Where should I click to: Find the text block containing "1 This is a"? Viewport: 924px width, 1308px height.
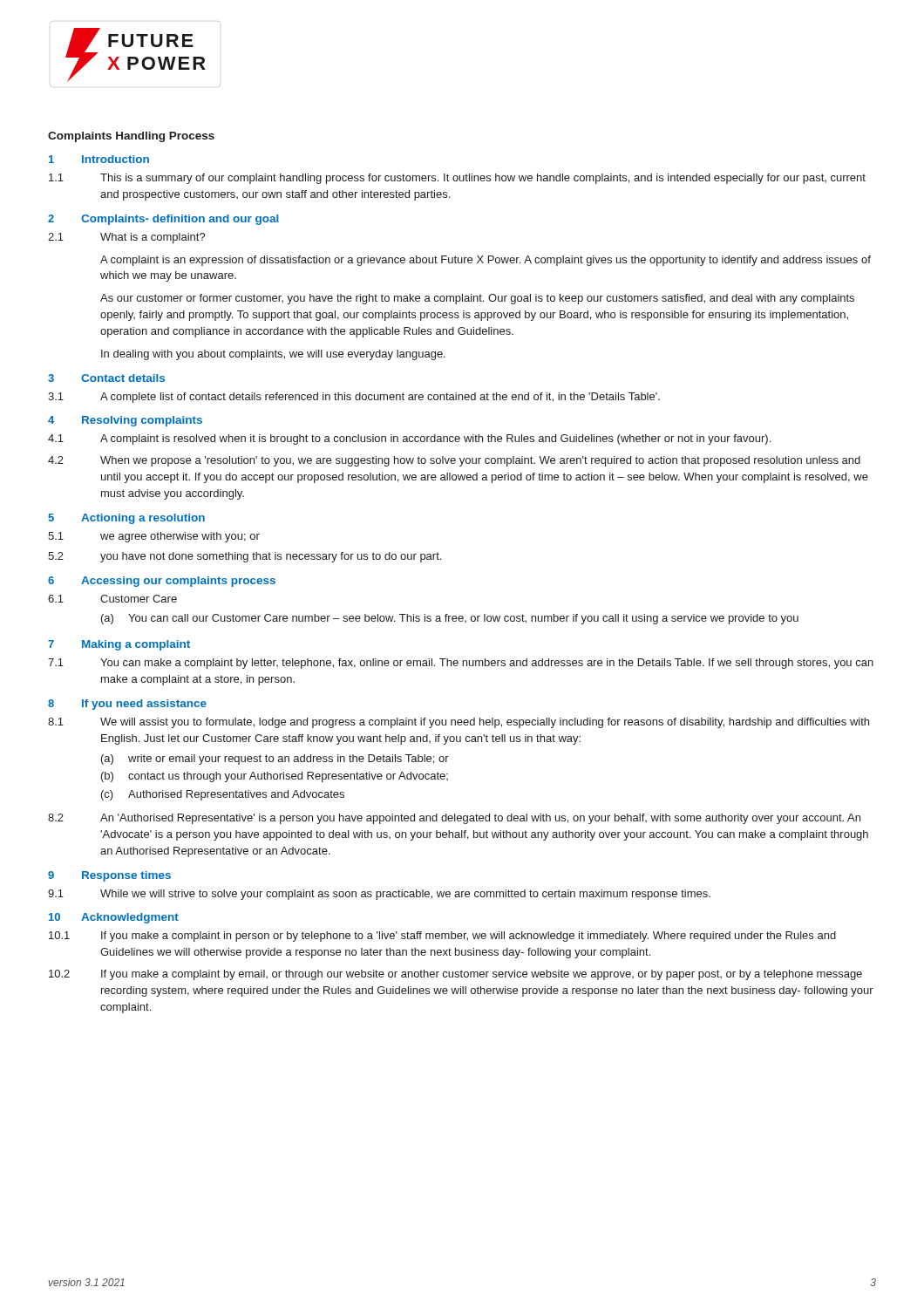tap(462, 186)
